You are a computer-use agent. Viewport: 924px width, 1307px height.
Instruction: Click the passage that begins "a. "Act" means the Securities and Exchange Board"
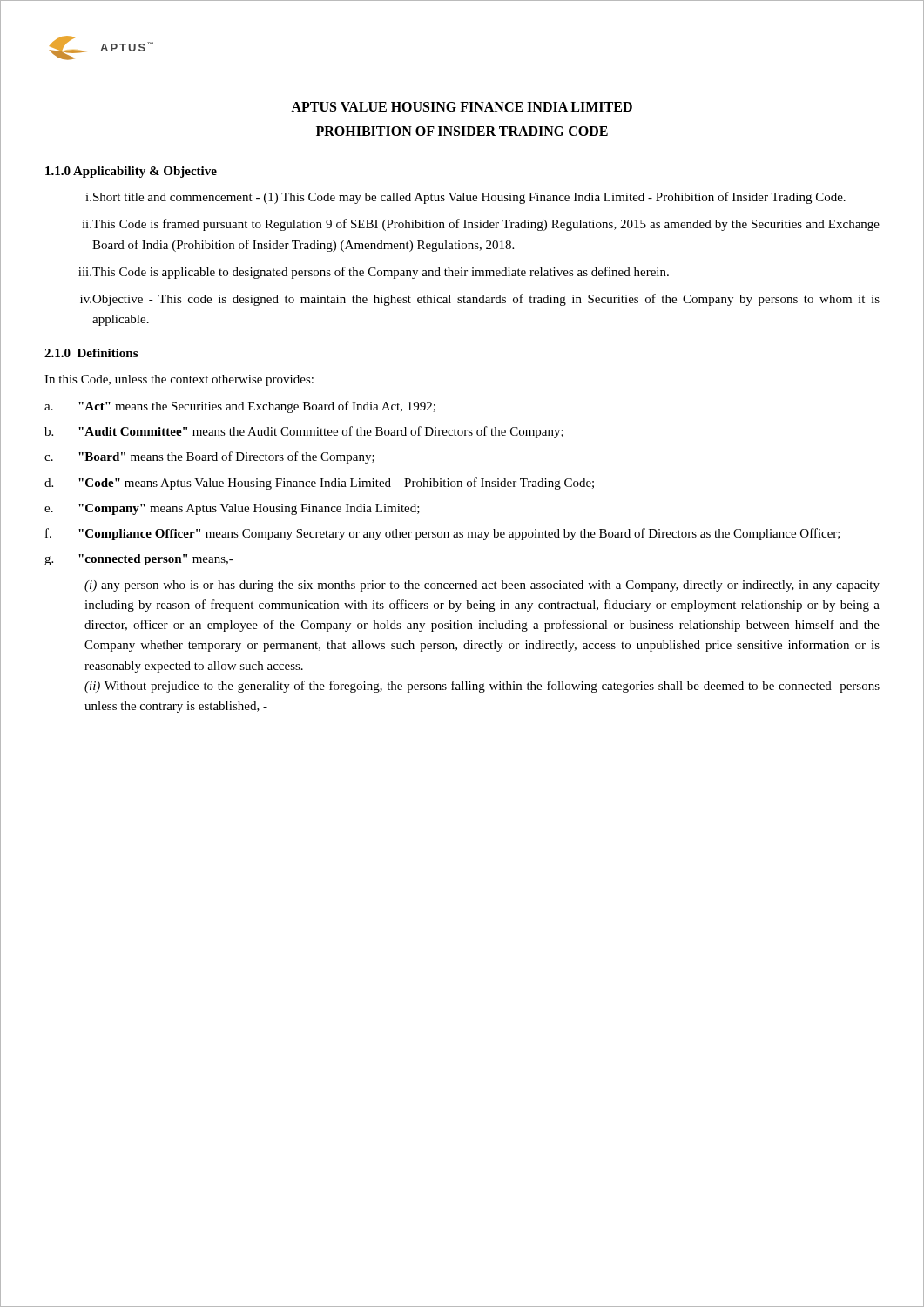240,407
